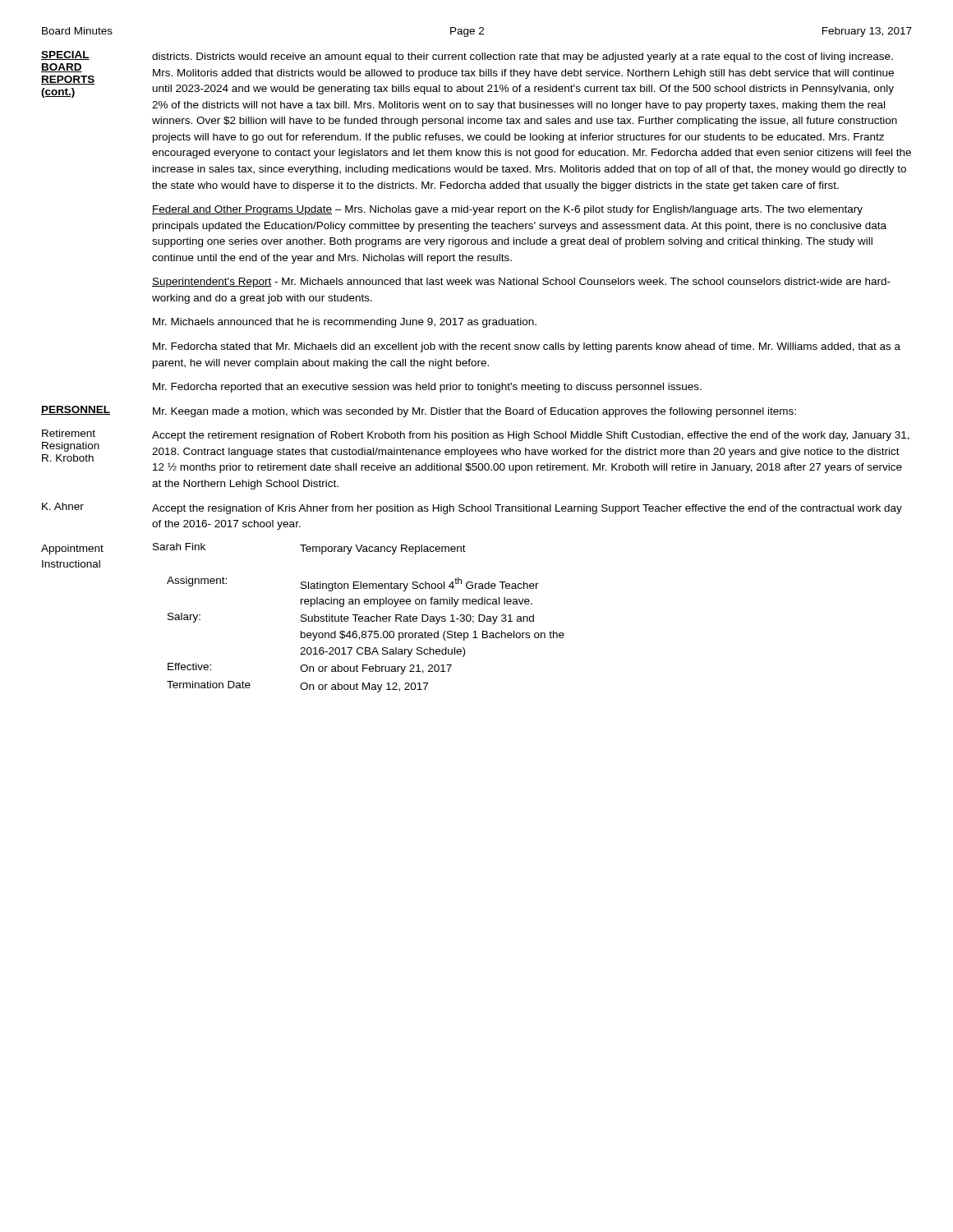Find the table that mentions "AppointmentInstructional Sarah Fink"
This screenshot has width=953, height=1232.
pyautogui.click(x=476, y=617)
